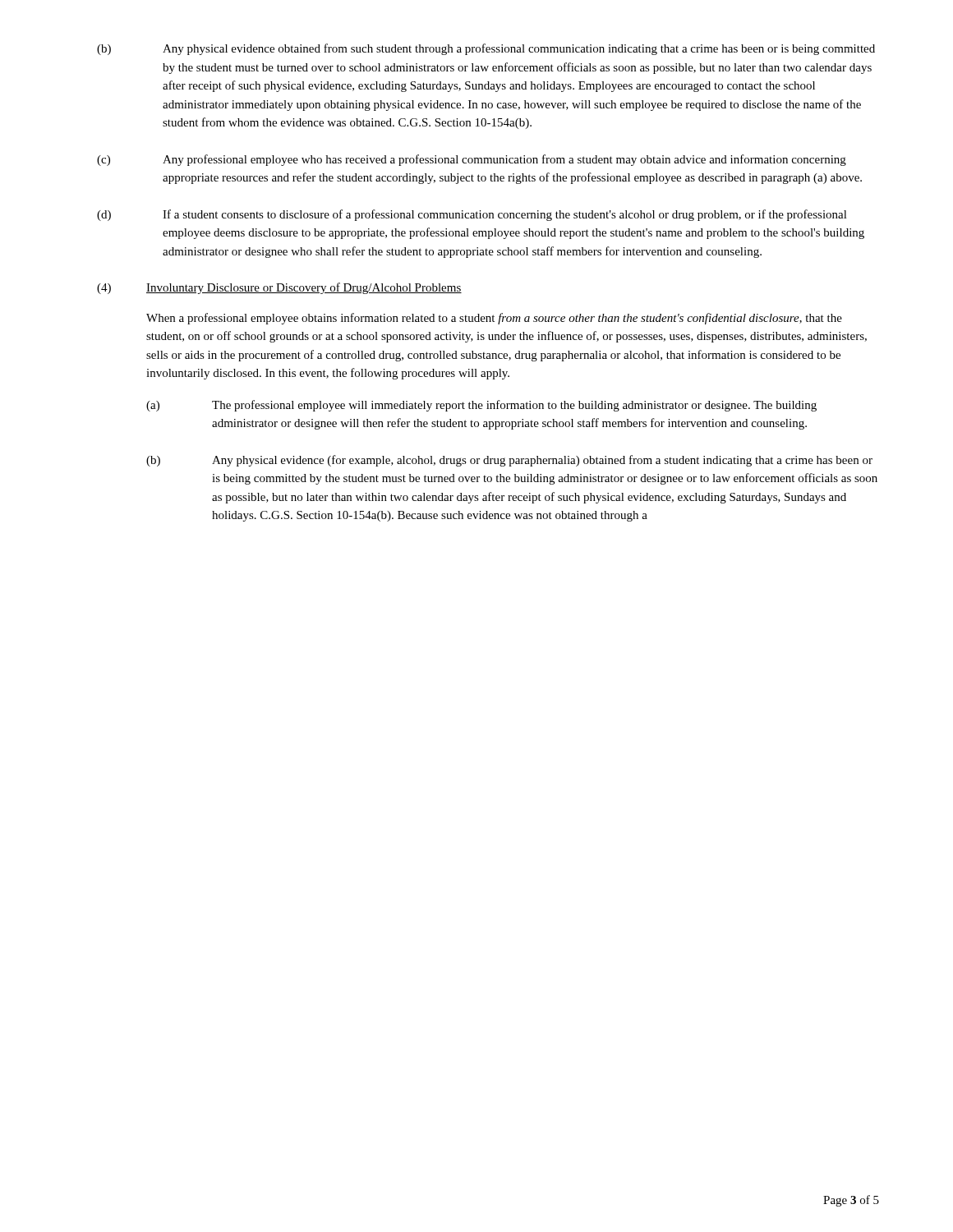Select the section header
953x1232 pixels.
[488, 288]
